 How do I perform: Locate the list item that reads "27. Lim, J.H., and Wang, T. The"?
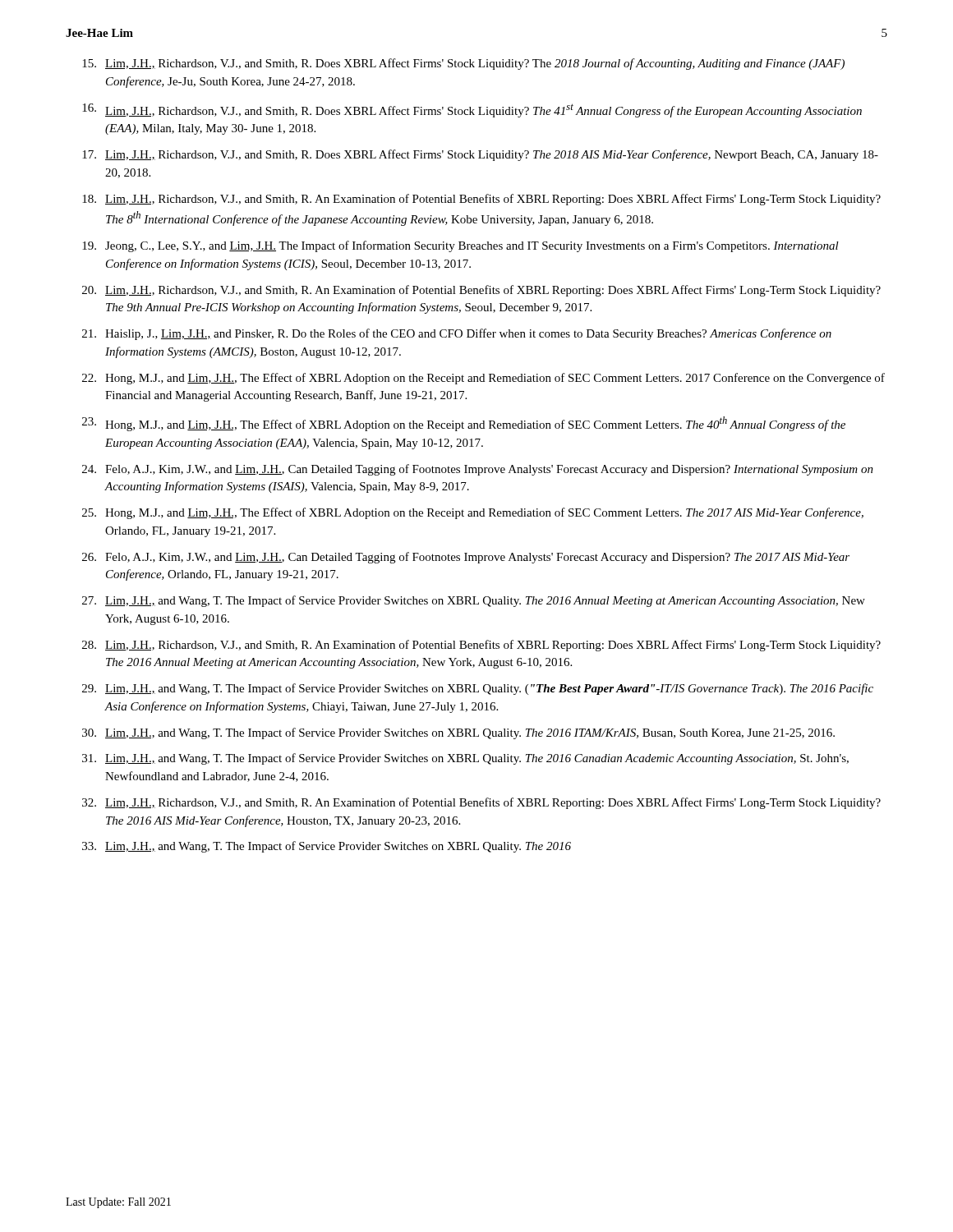pyautogui.click(x=476, y=610)
